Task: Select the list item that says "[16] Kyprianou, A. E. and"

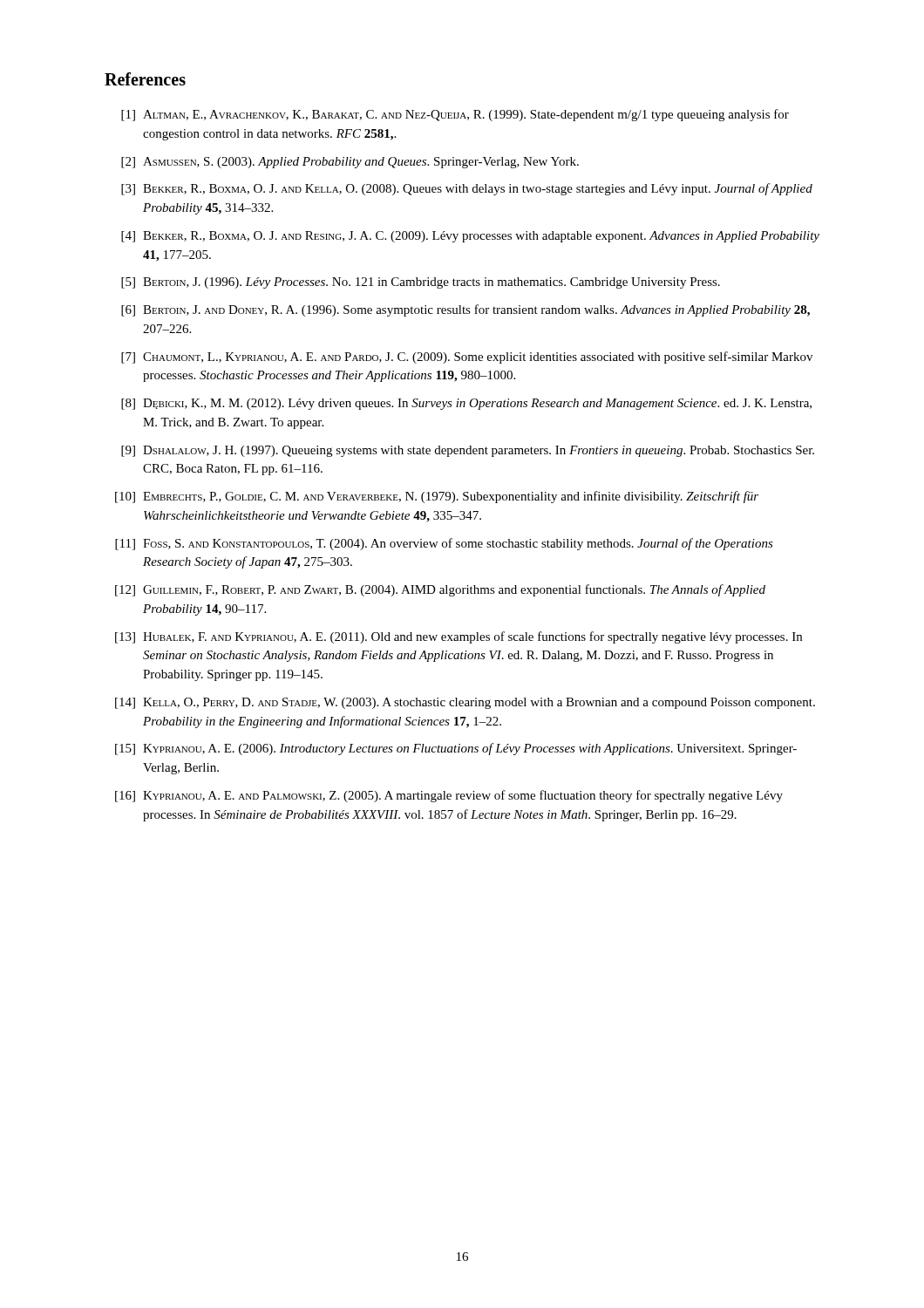Action: [462, 805]
